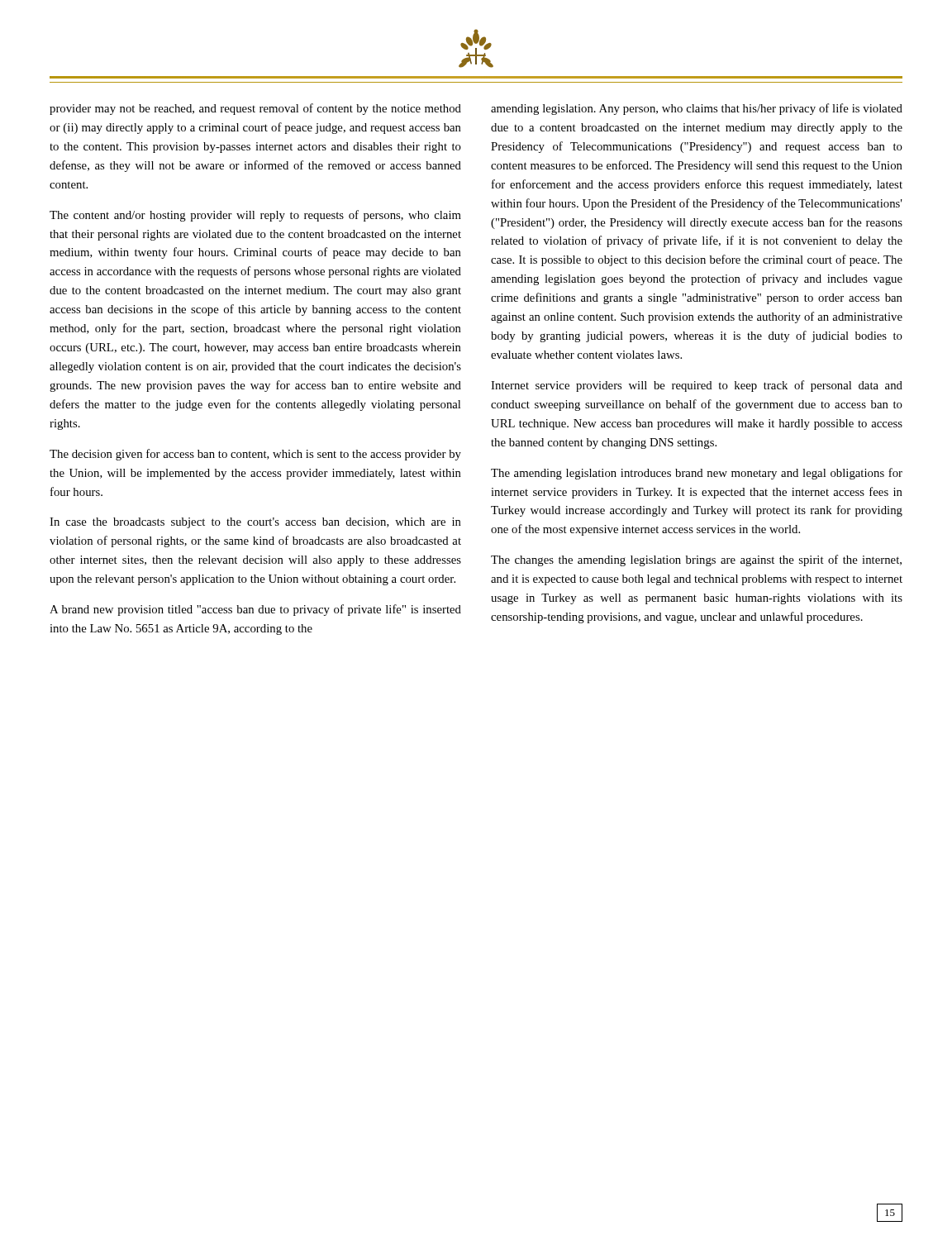Image resolution: width=952 pixels, height=1240 pixels.
Task: Point to the block beginning "The amending legislation introduces brand new"
Action: [x=697, y=501]
